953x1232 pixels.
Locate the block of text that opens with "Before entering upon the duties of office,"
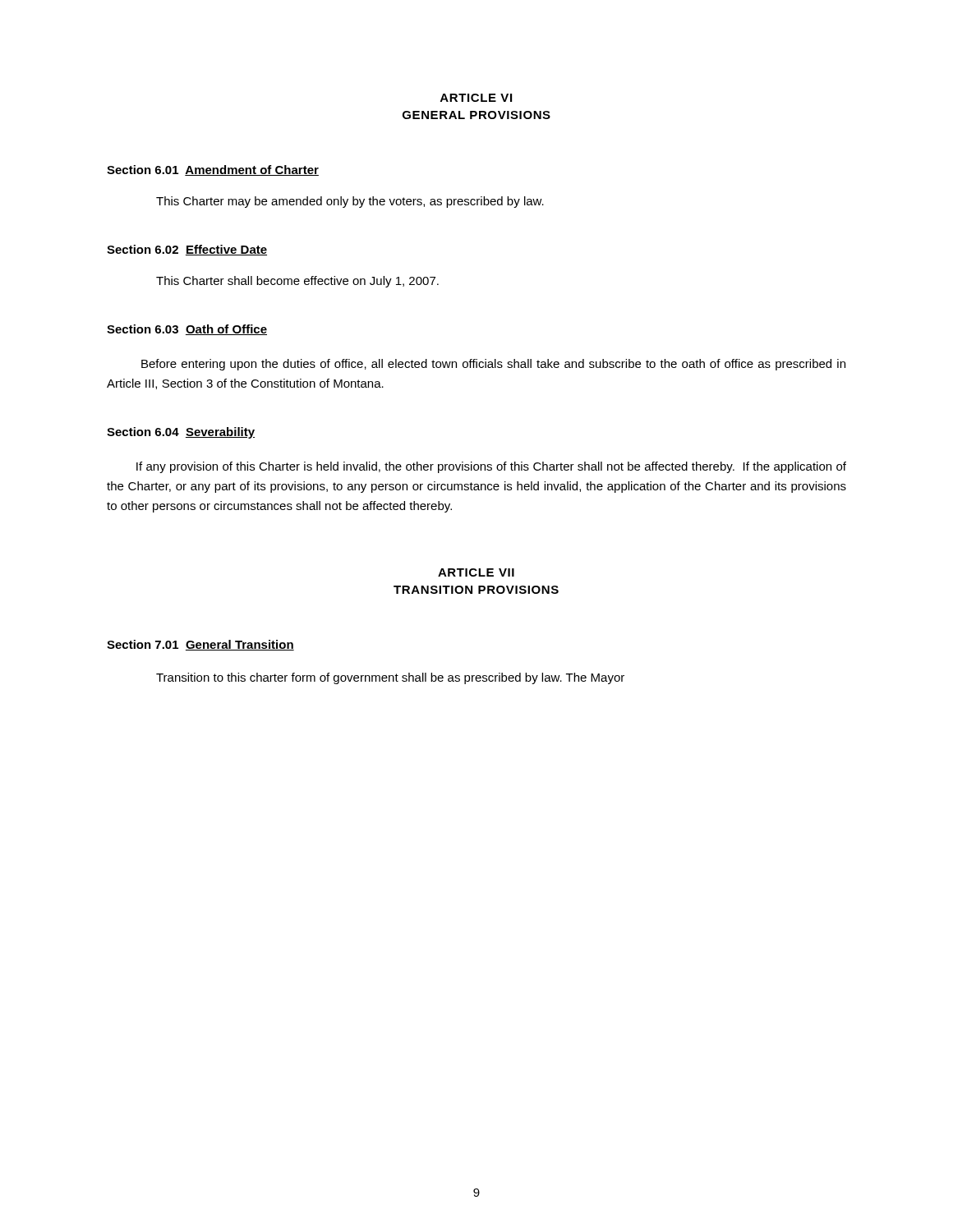(476, 373)
